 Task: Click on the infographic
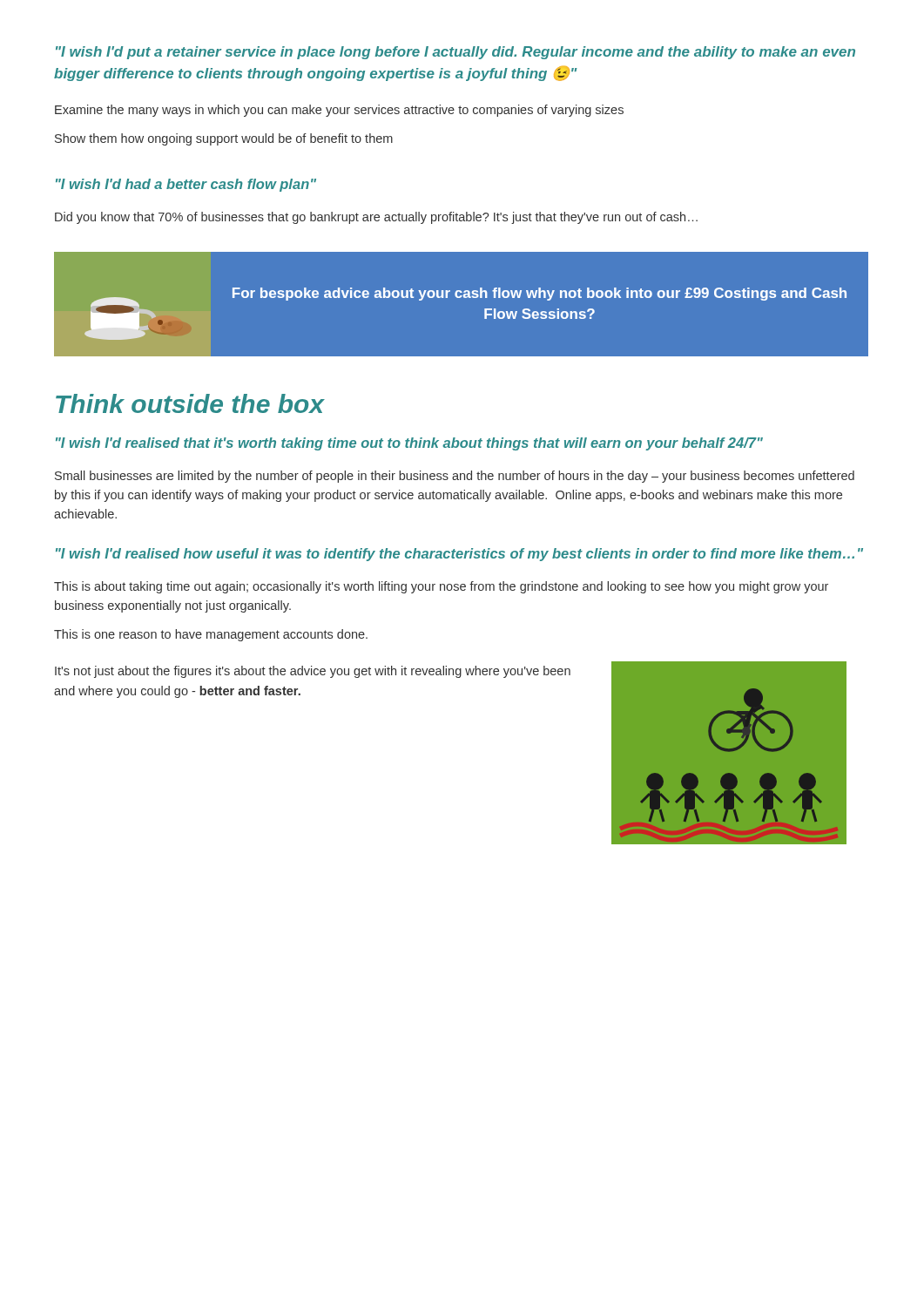click(462, 304)
